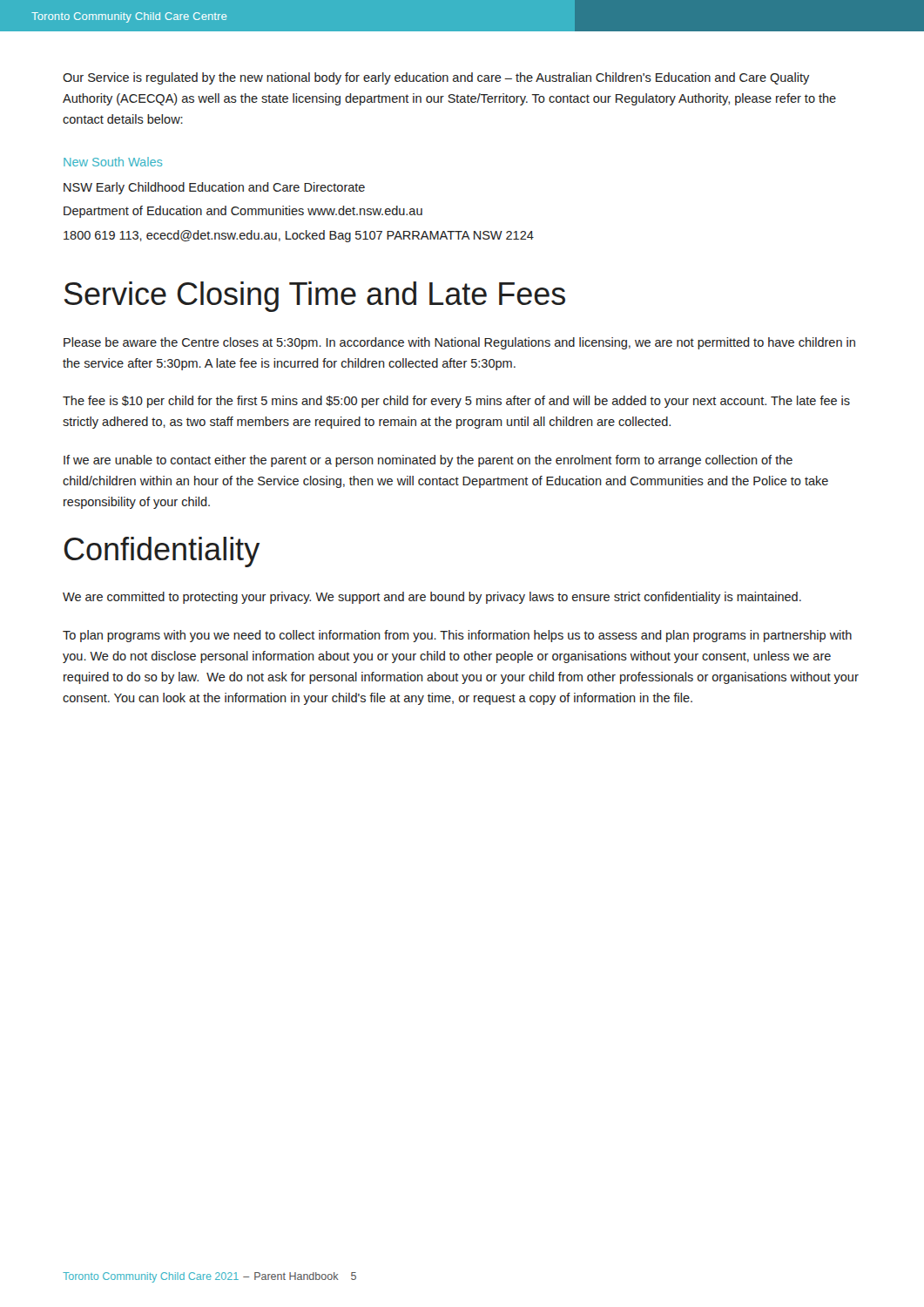Navigate to the text starting "If we are unable"

click(446, 481)
